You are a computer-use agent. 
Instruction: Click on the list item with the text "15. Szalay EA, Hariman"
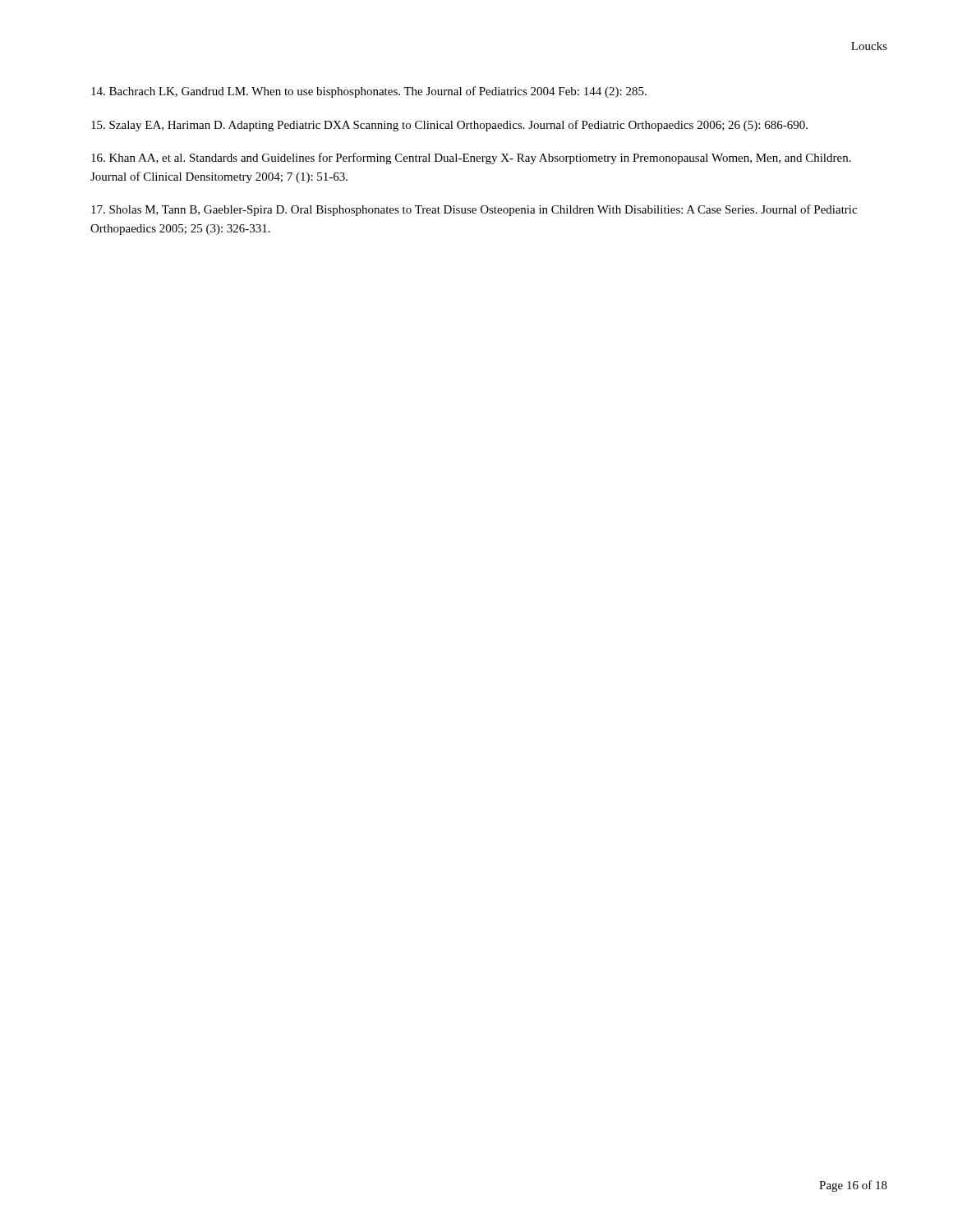pos(449,124)
